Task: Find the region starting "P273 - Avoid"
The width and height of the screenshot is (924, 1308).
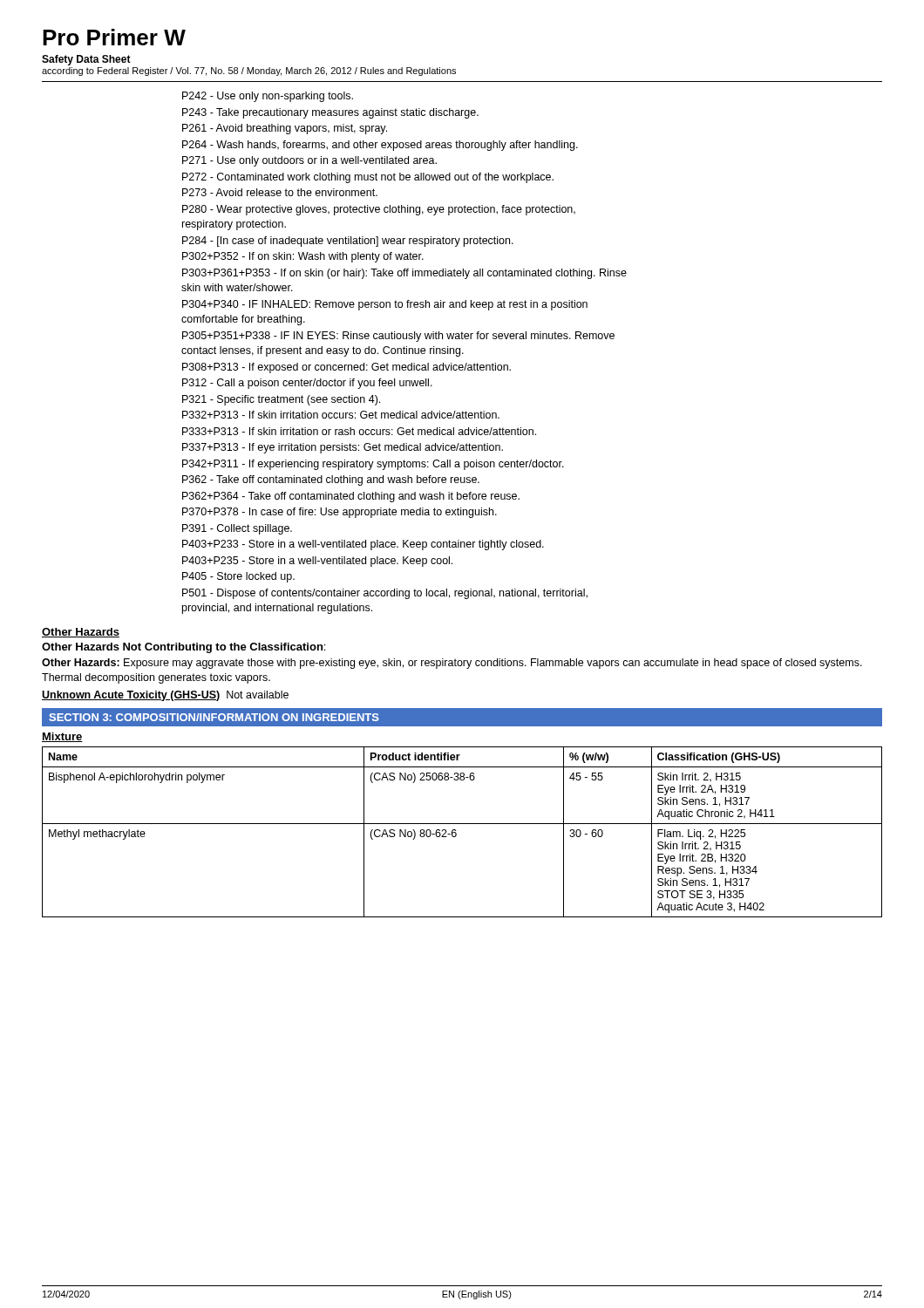Action: tap(280, 193)
